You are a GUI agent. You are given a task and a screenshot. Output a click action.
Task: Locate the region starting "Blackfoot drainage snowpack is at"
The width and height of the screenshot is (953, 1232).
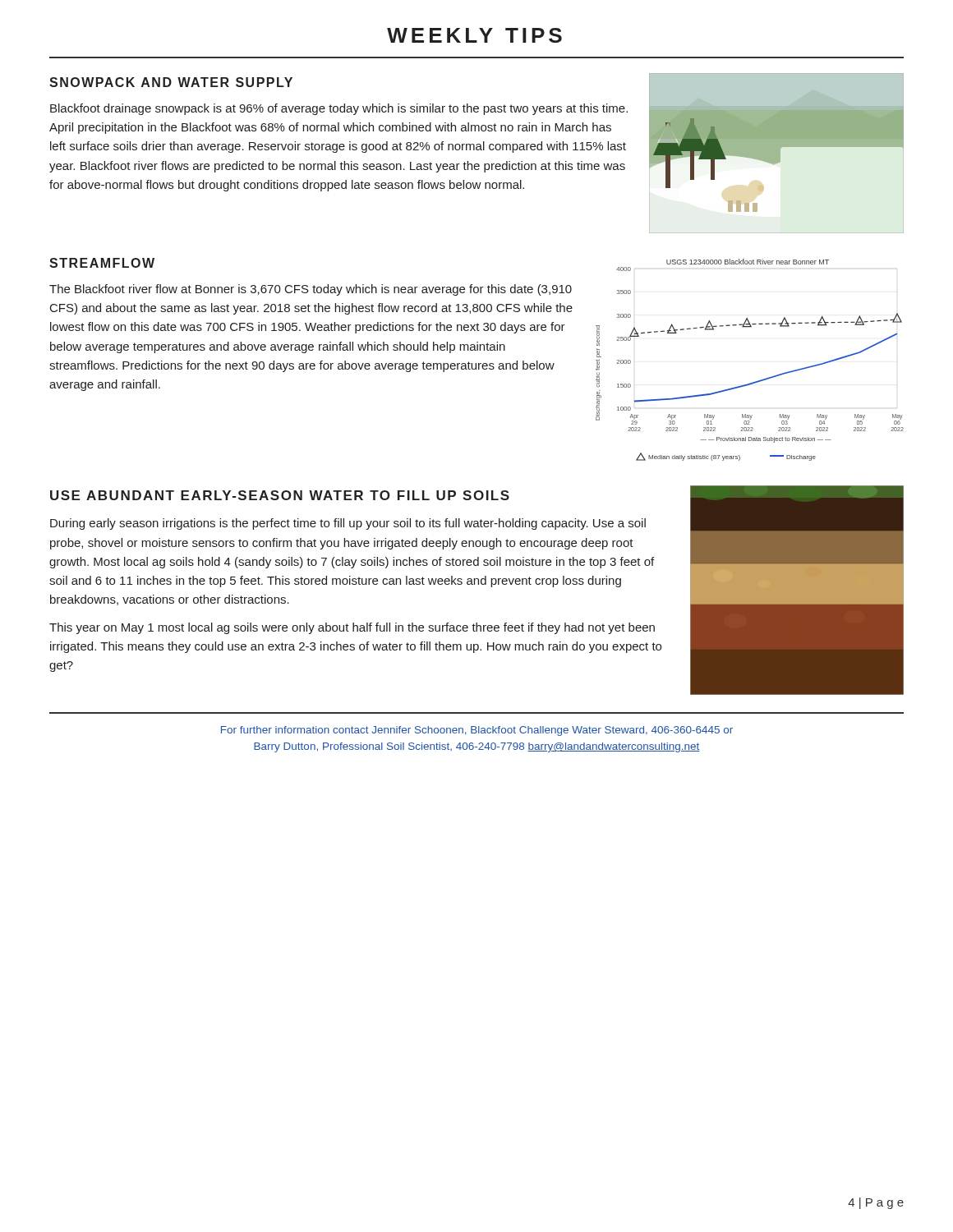[340, 146]
